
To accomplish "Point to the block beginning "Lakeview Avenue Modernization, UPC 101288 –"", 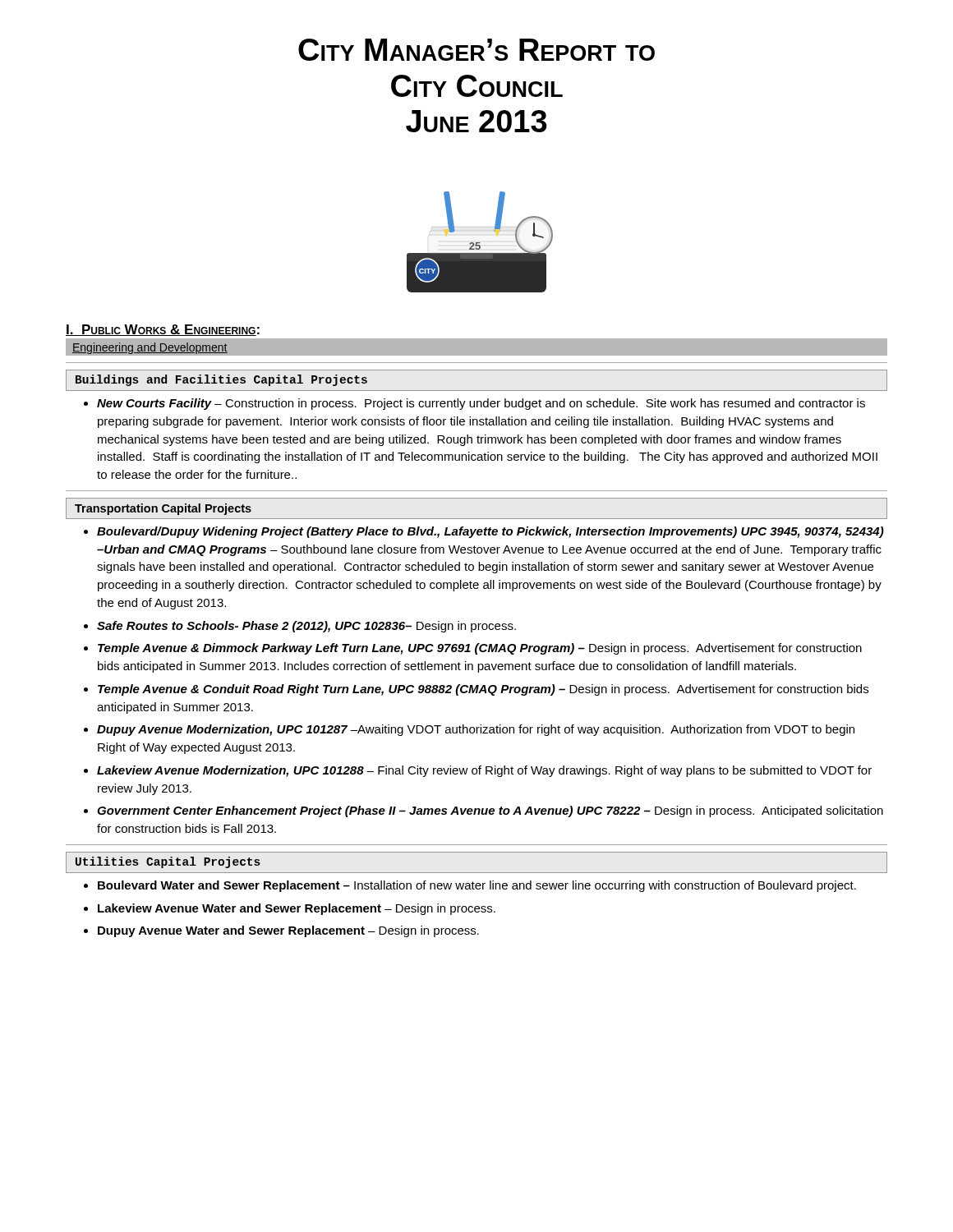I will [x=484, y=779].
